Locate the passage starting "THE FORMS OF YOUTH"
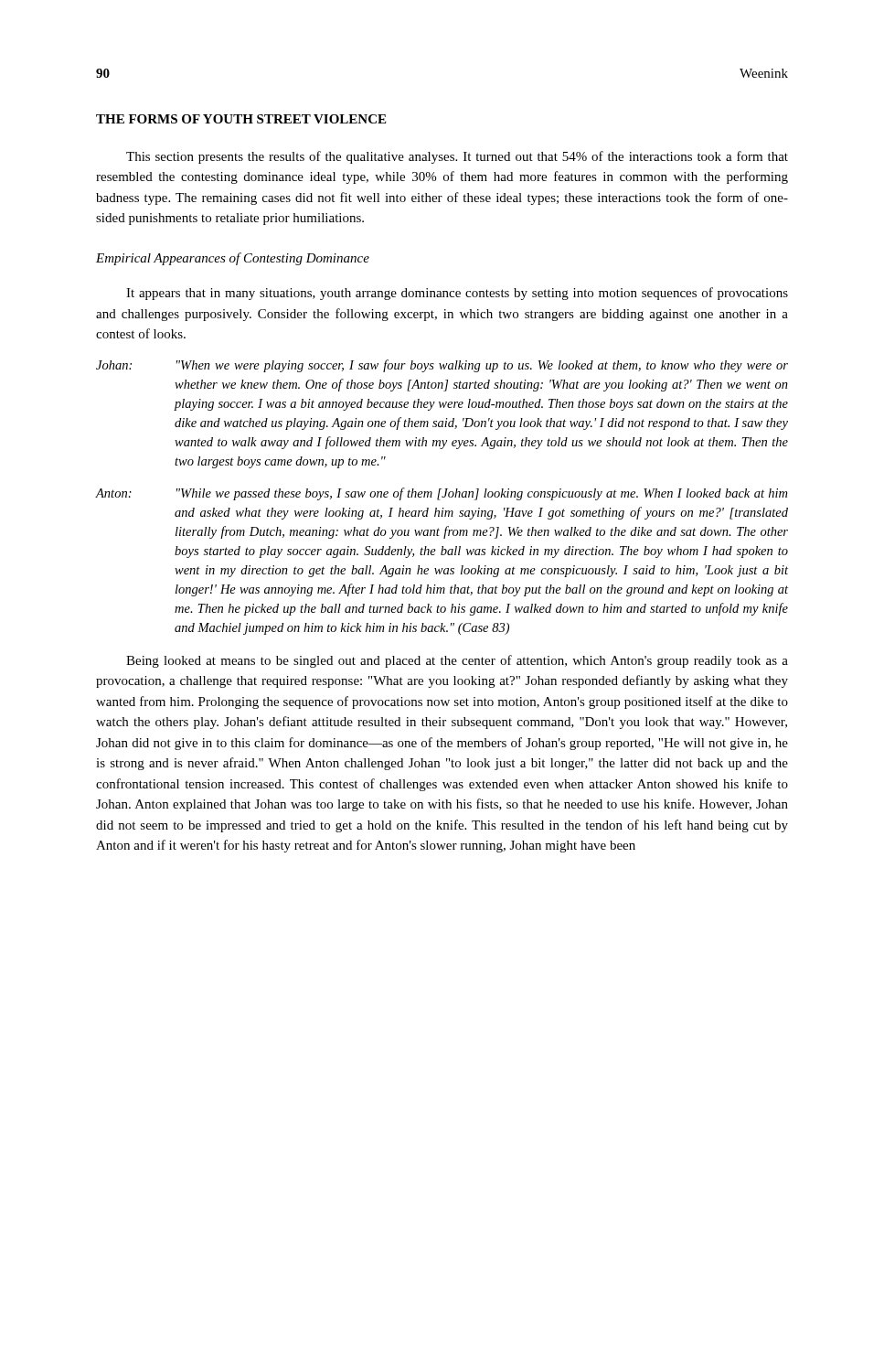 (x=241, y=119)
